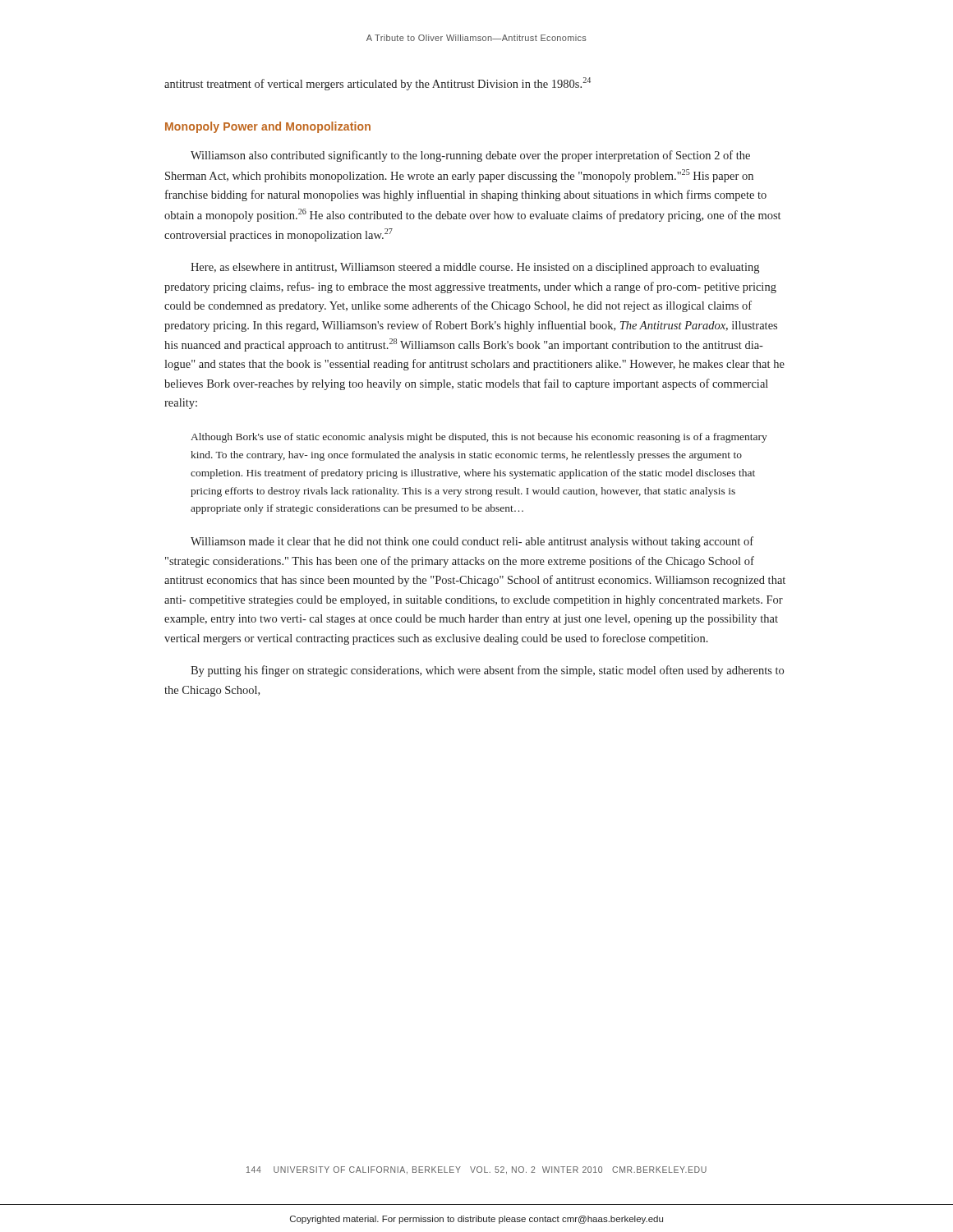Click on the text block that says "Williamson made it"
Viewport: 953px width, 1232px height.
pyautogui.click(x=475, y=590)
